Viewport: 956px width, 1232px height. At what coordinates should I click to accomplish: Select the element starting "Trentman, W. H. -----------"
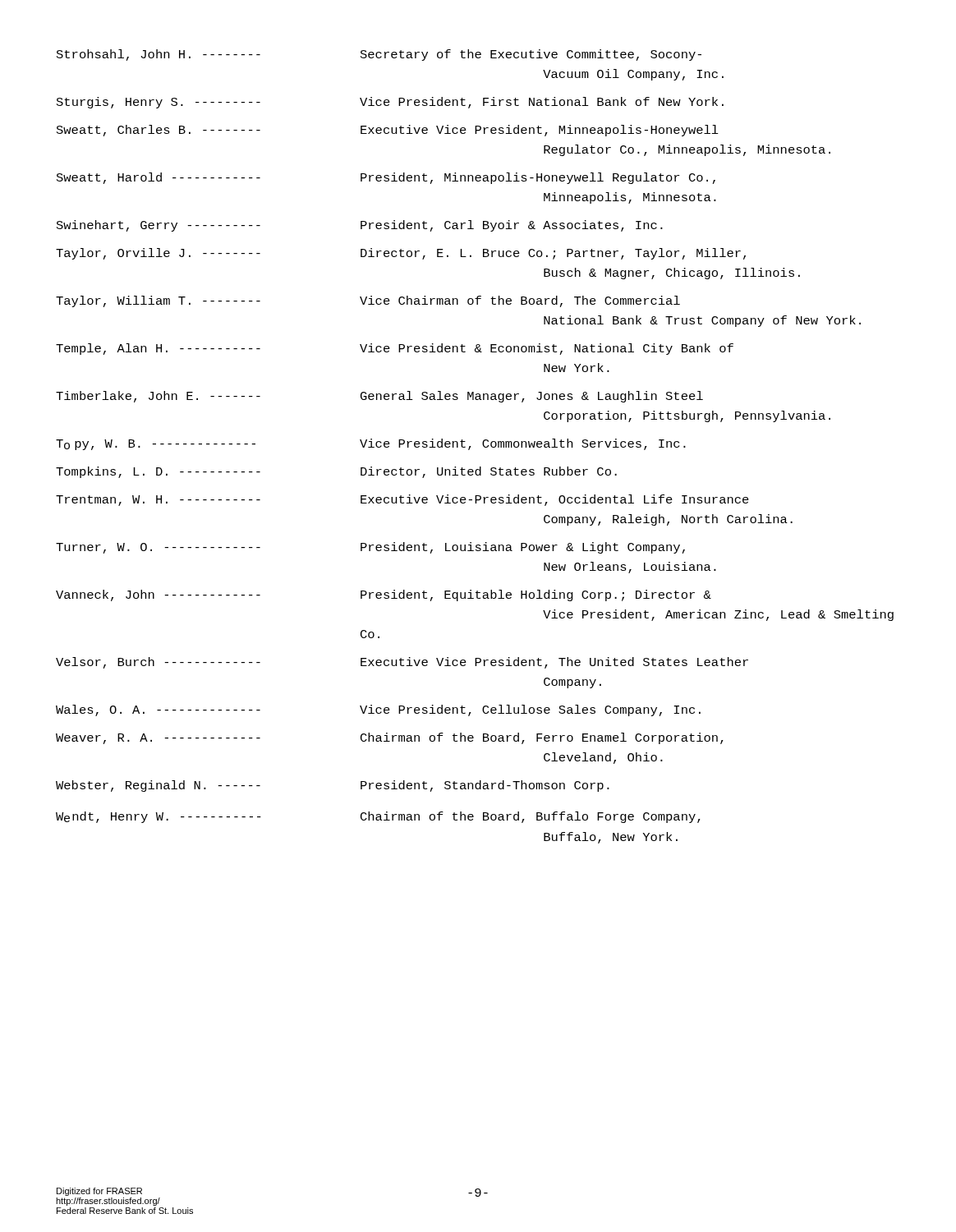[478, 510]
